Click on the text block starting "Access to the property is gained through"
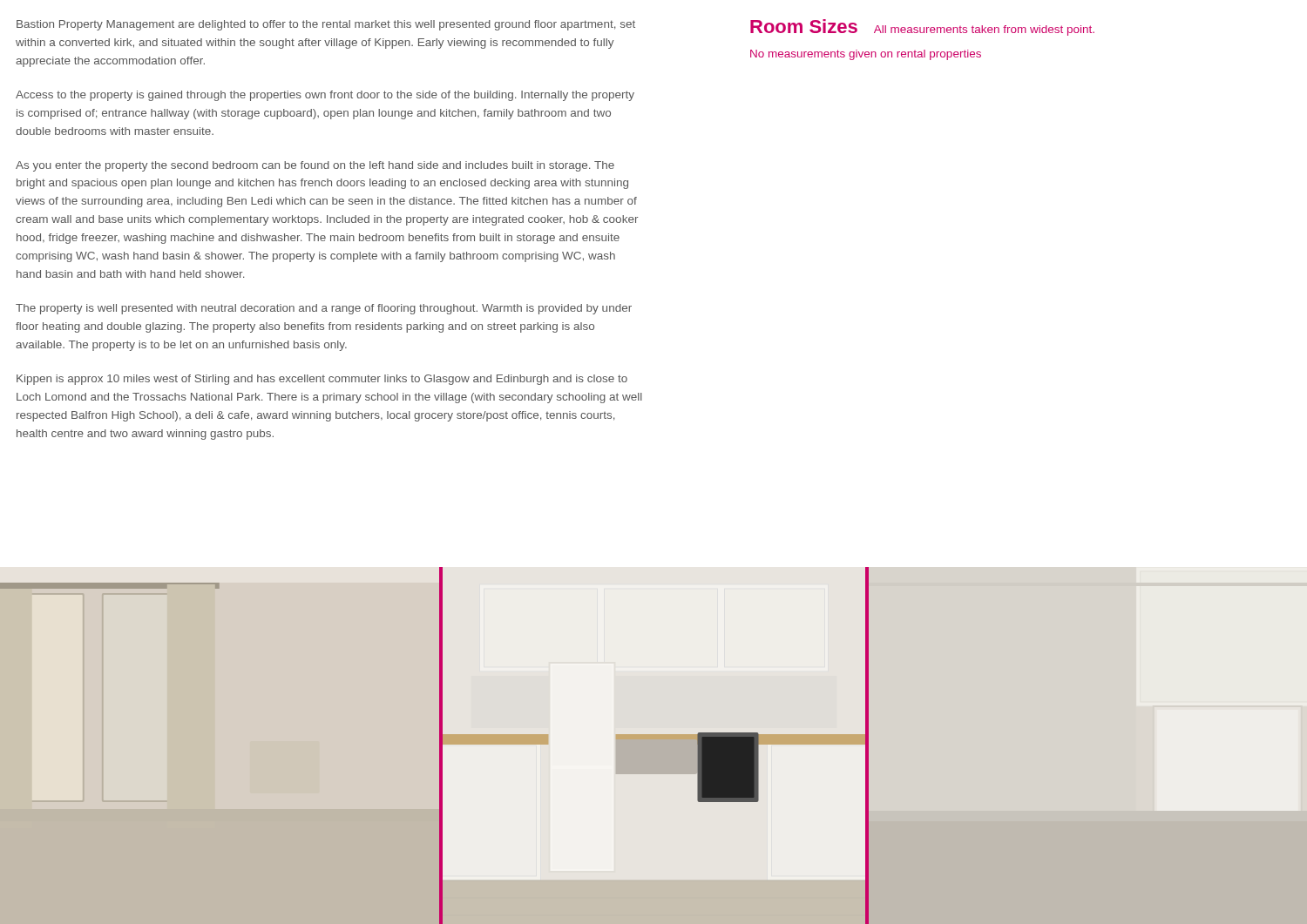This screenshot has width=1307, height=924. pyautogui.click(x=325, y=112)
